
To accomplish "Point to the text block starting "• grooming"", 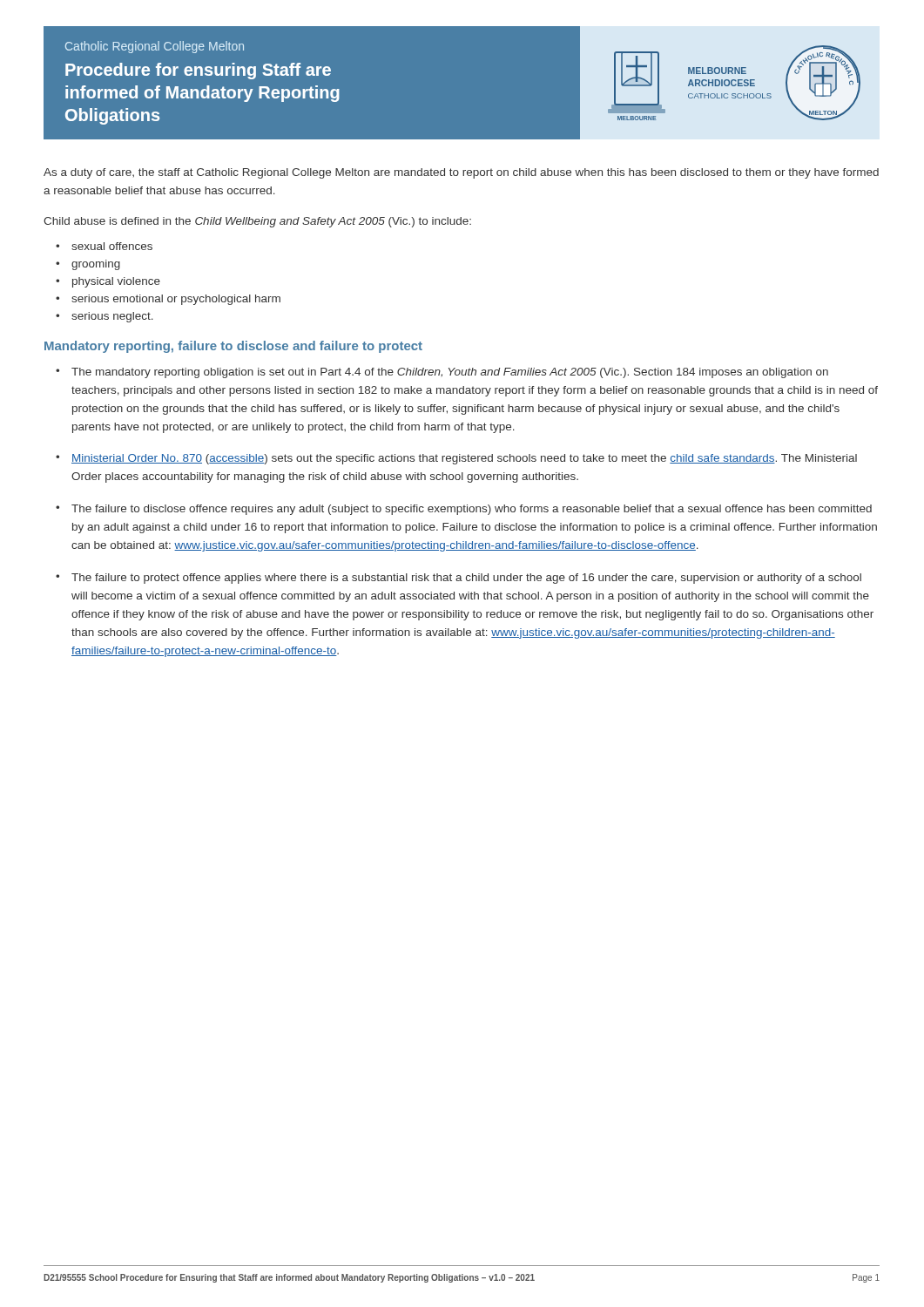I will point(88,263).
